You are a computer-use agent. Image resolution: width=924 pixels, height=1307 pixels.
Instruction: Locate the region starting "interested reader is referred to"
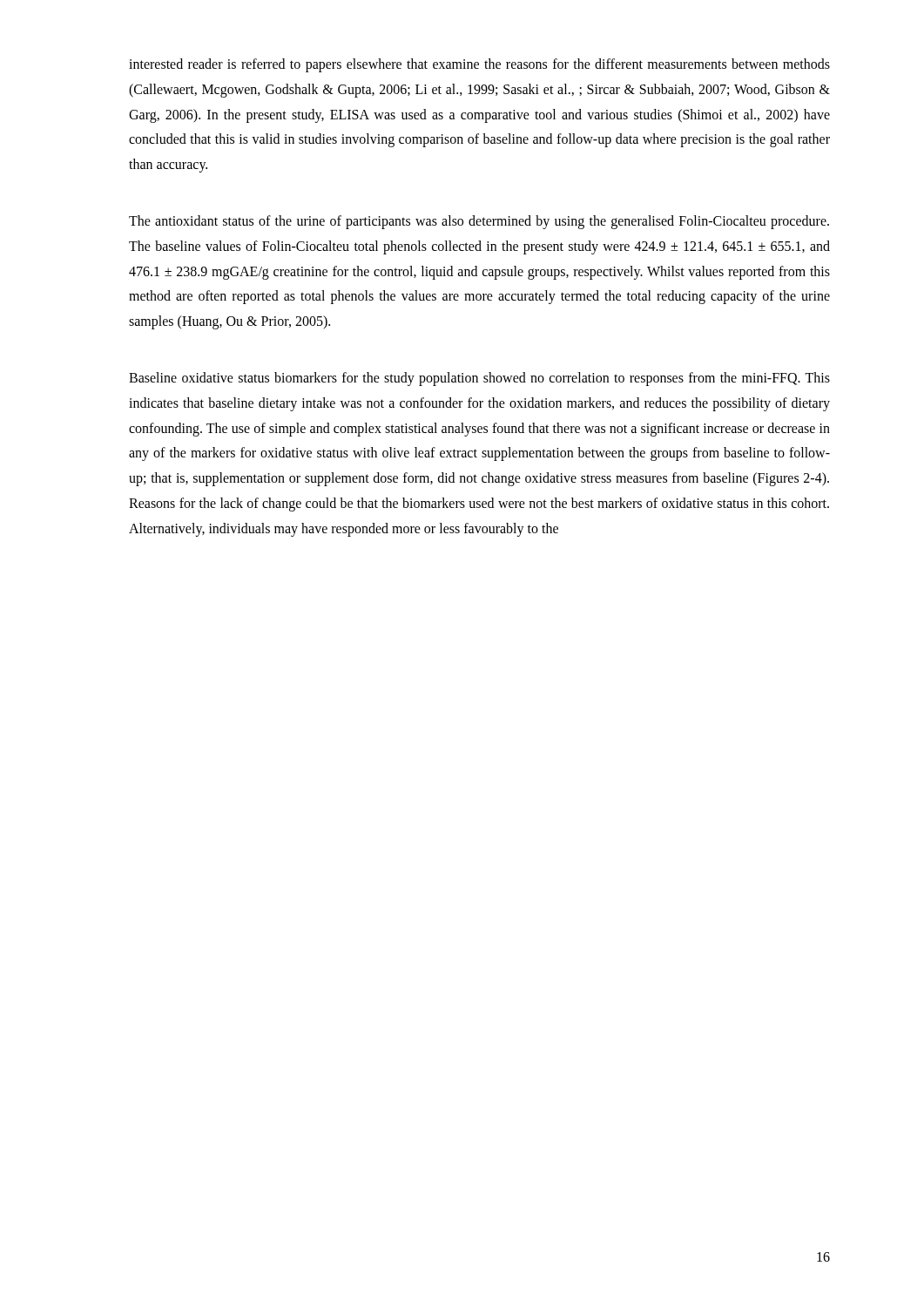click(x=479, y=114)
